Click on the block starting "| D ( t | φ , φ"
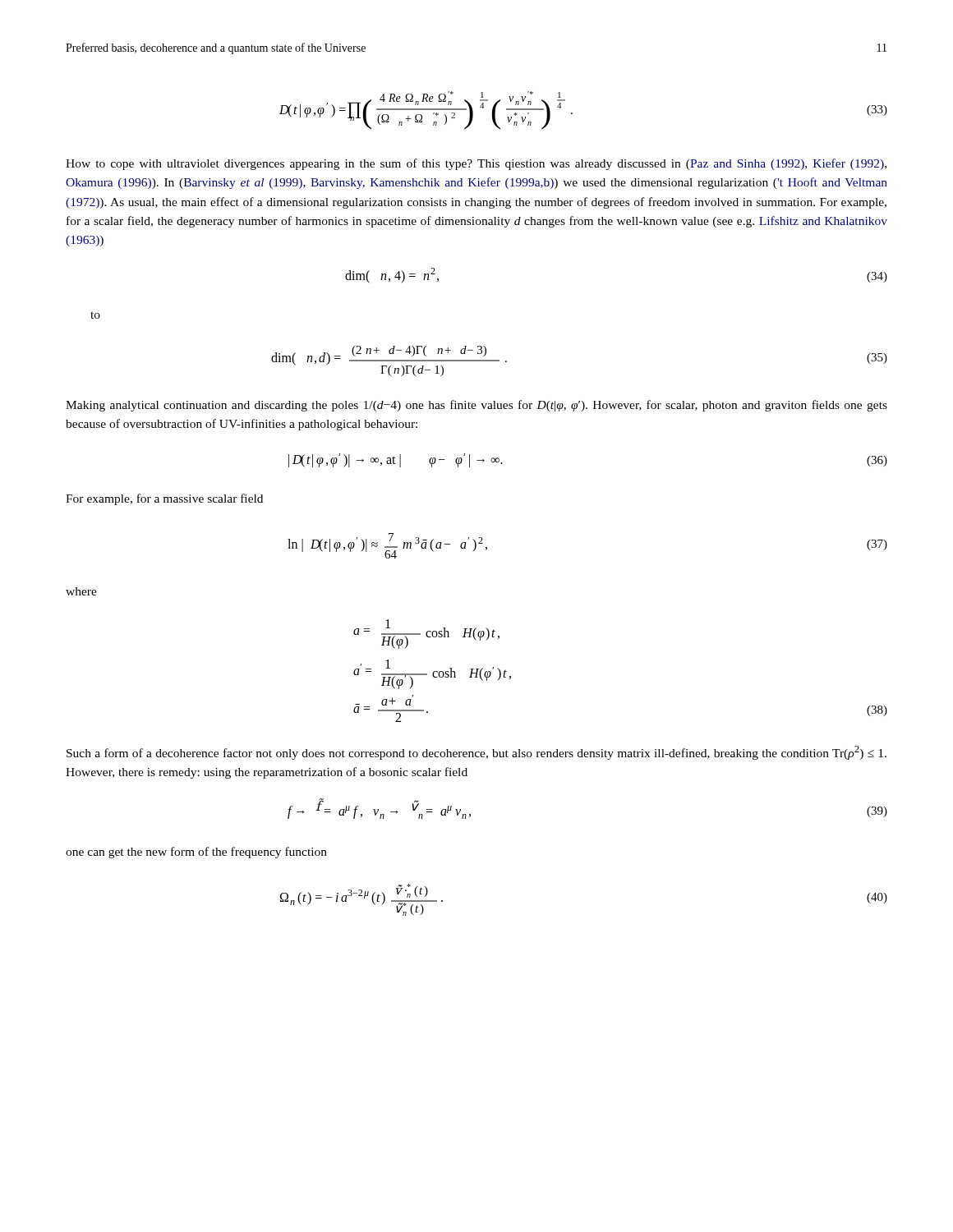 (x=346, y=460)
